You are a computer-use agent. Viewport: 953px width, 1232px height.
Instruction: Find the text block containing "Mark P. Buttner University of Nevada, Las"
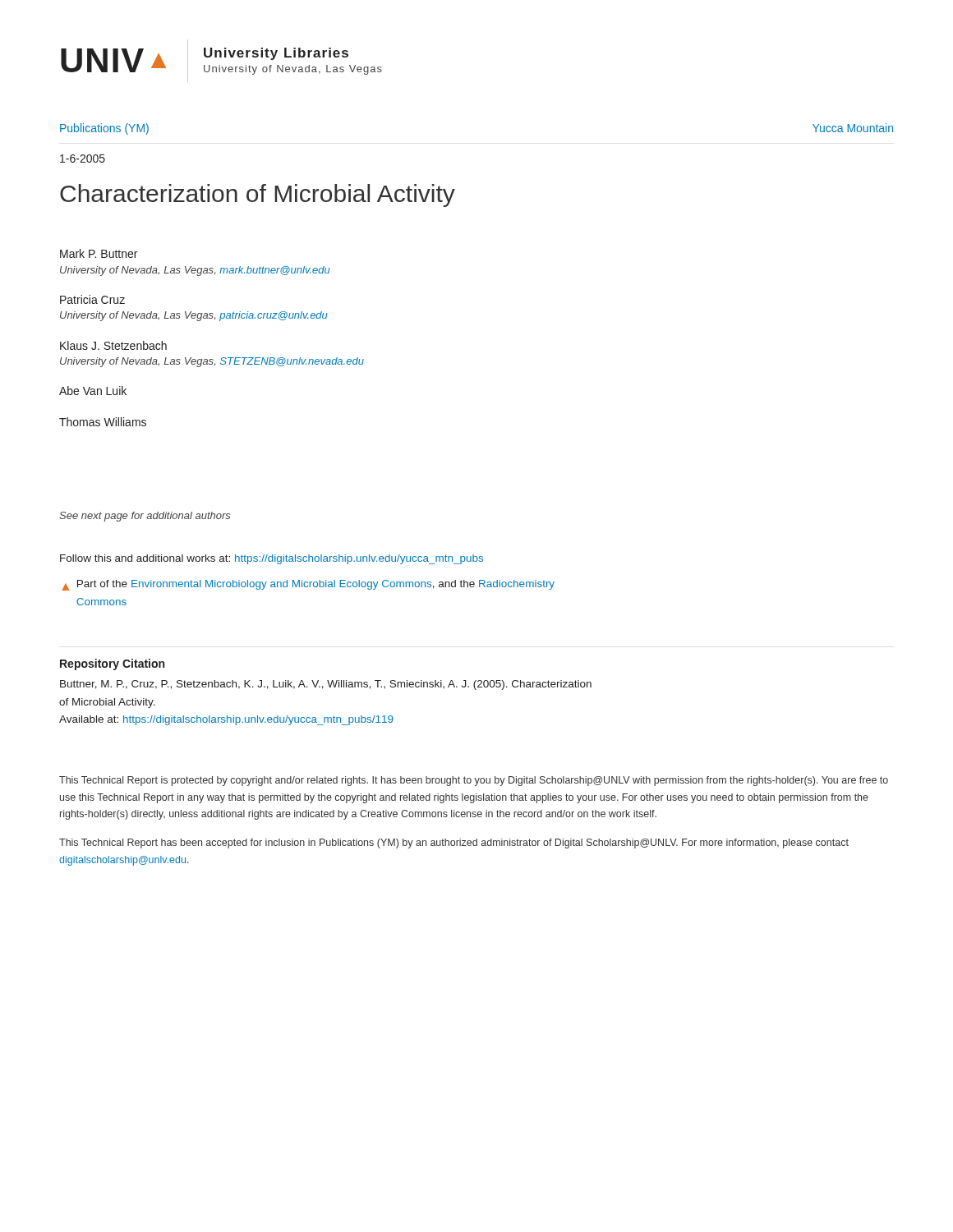(x=99, y=253)
